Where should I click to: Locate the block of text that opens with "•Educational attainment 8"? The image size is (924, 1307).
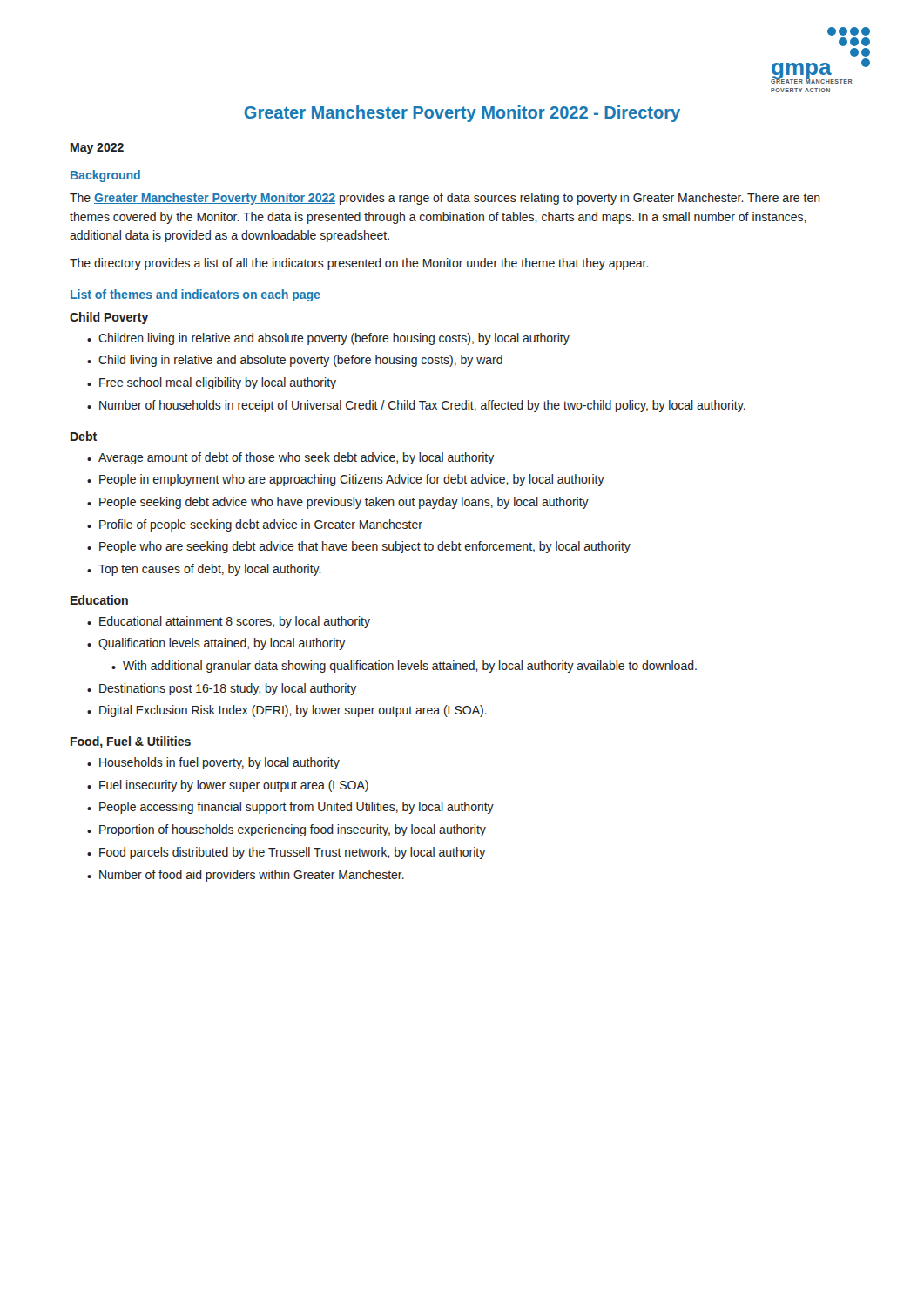tap(229, 623)
